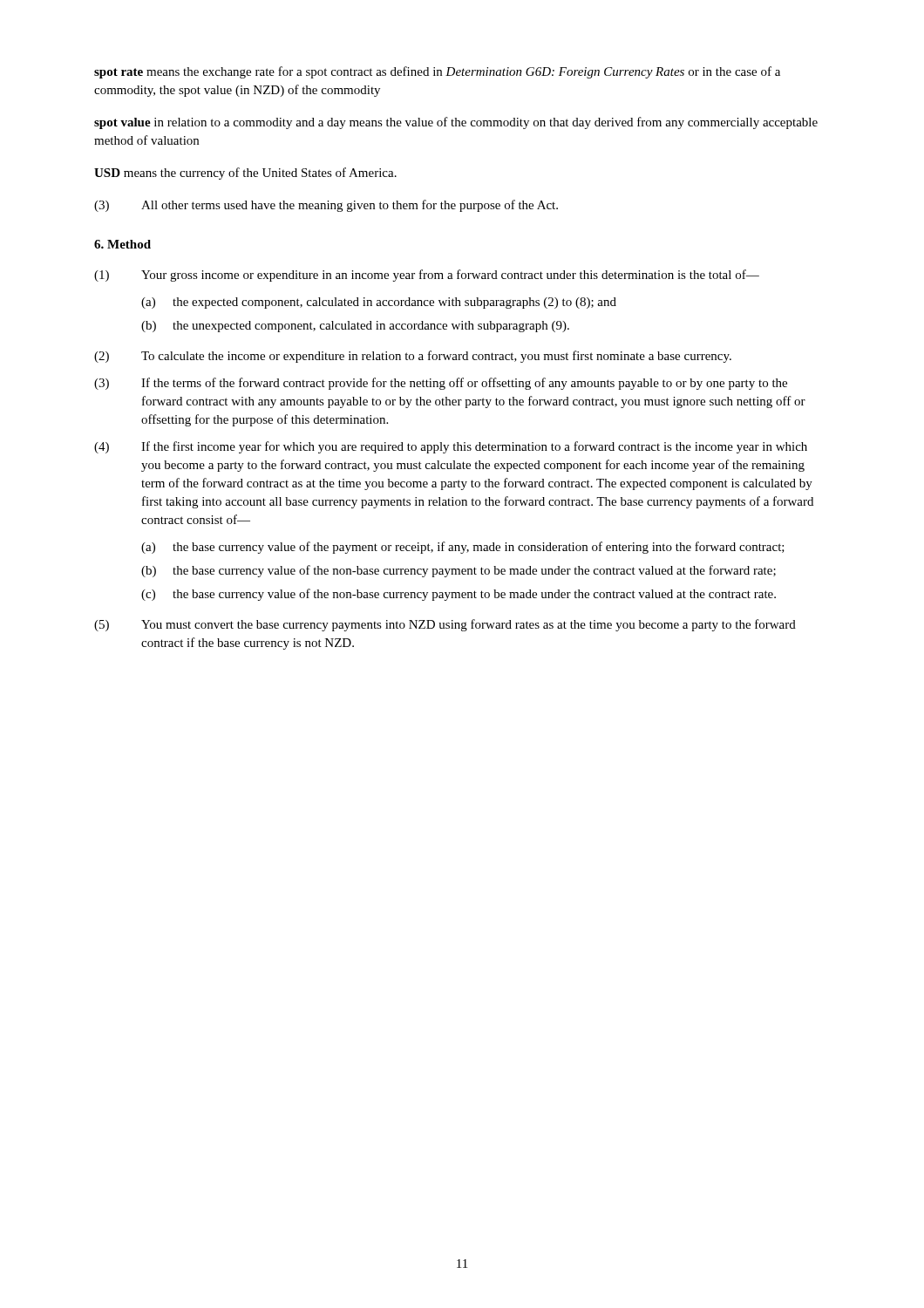This screenshot has height=1308, width=924.
Task: Select the text block starting "spot value in relation"
Action: click(456, 131)
